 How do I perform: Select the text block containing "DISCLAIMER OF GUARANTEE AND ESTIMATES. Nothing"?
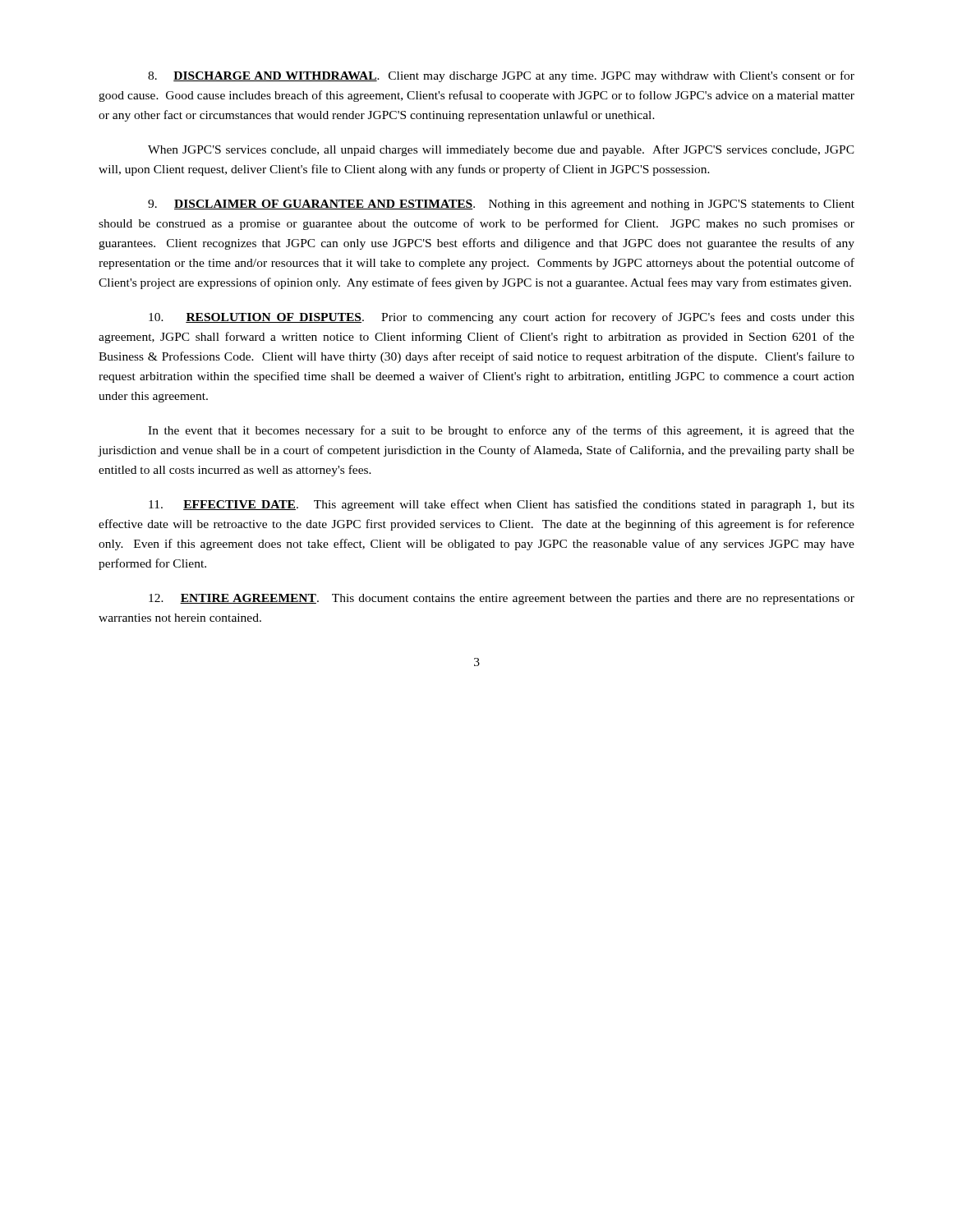pyautogui.click(x=476, y=243)
